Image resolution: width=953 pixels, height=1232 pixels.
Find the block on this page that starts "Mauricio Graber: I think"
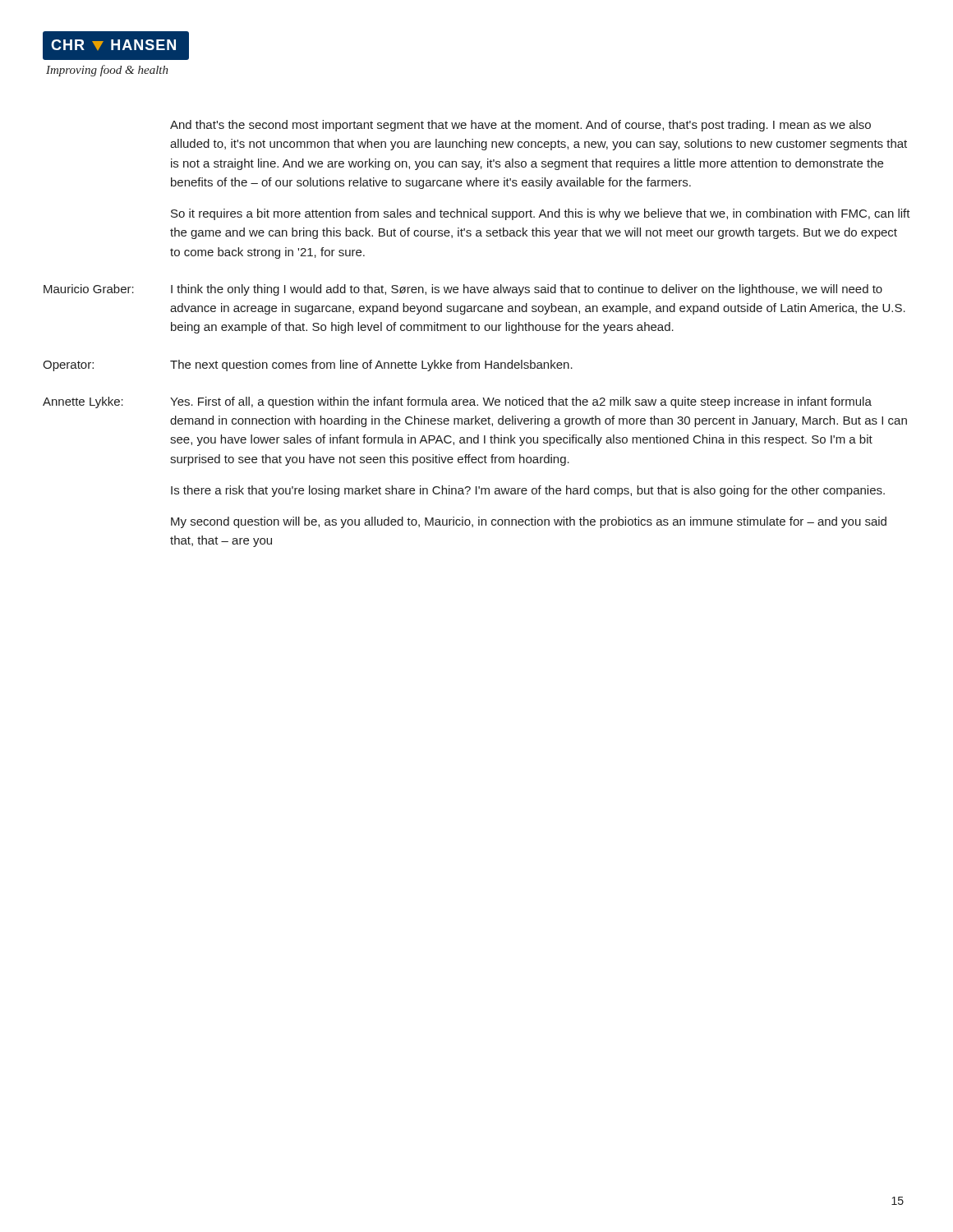476,308
